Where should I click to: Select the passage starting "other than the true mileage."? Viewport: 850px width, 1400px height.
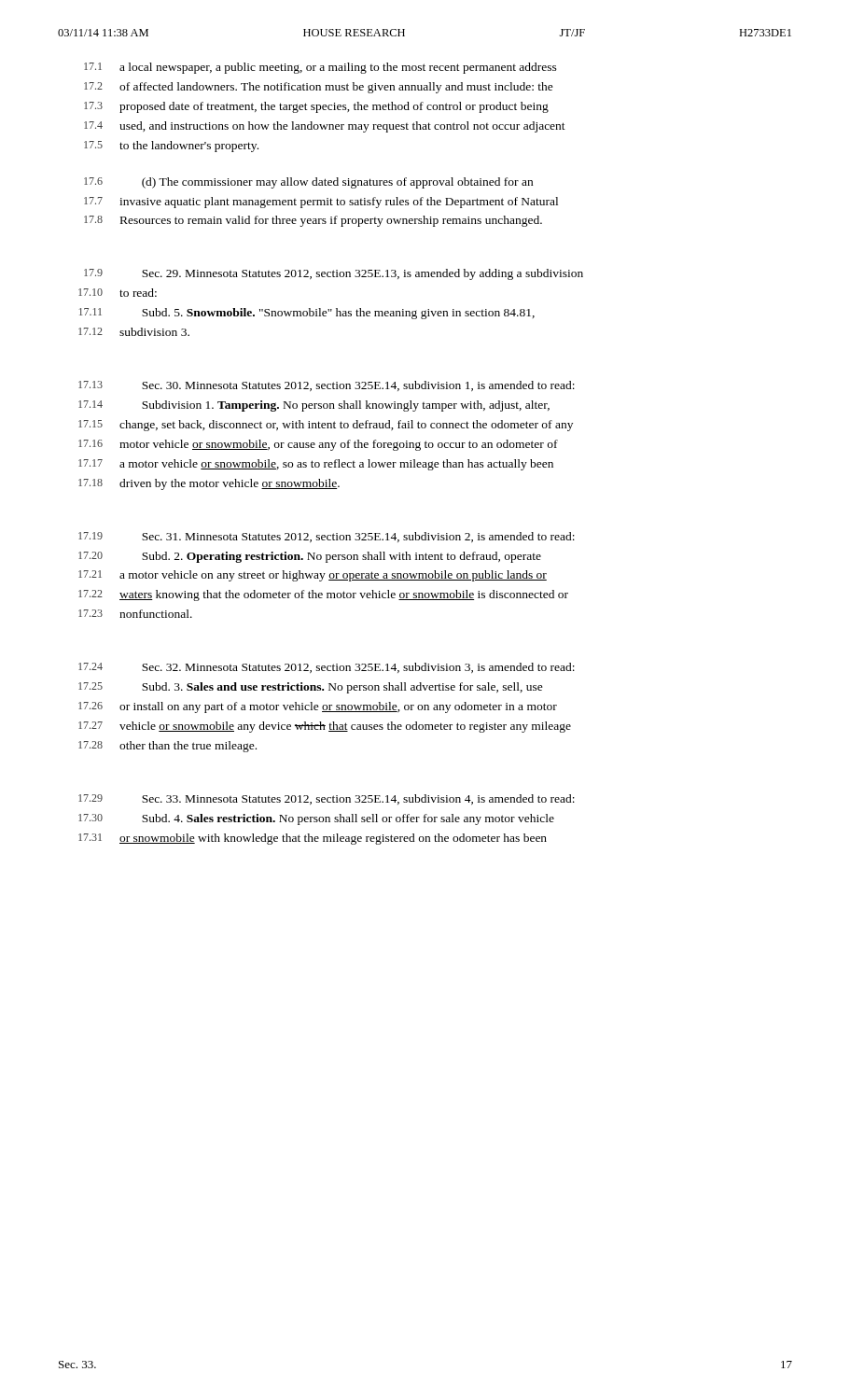pyautogui.click(x=188, y=745)
